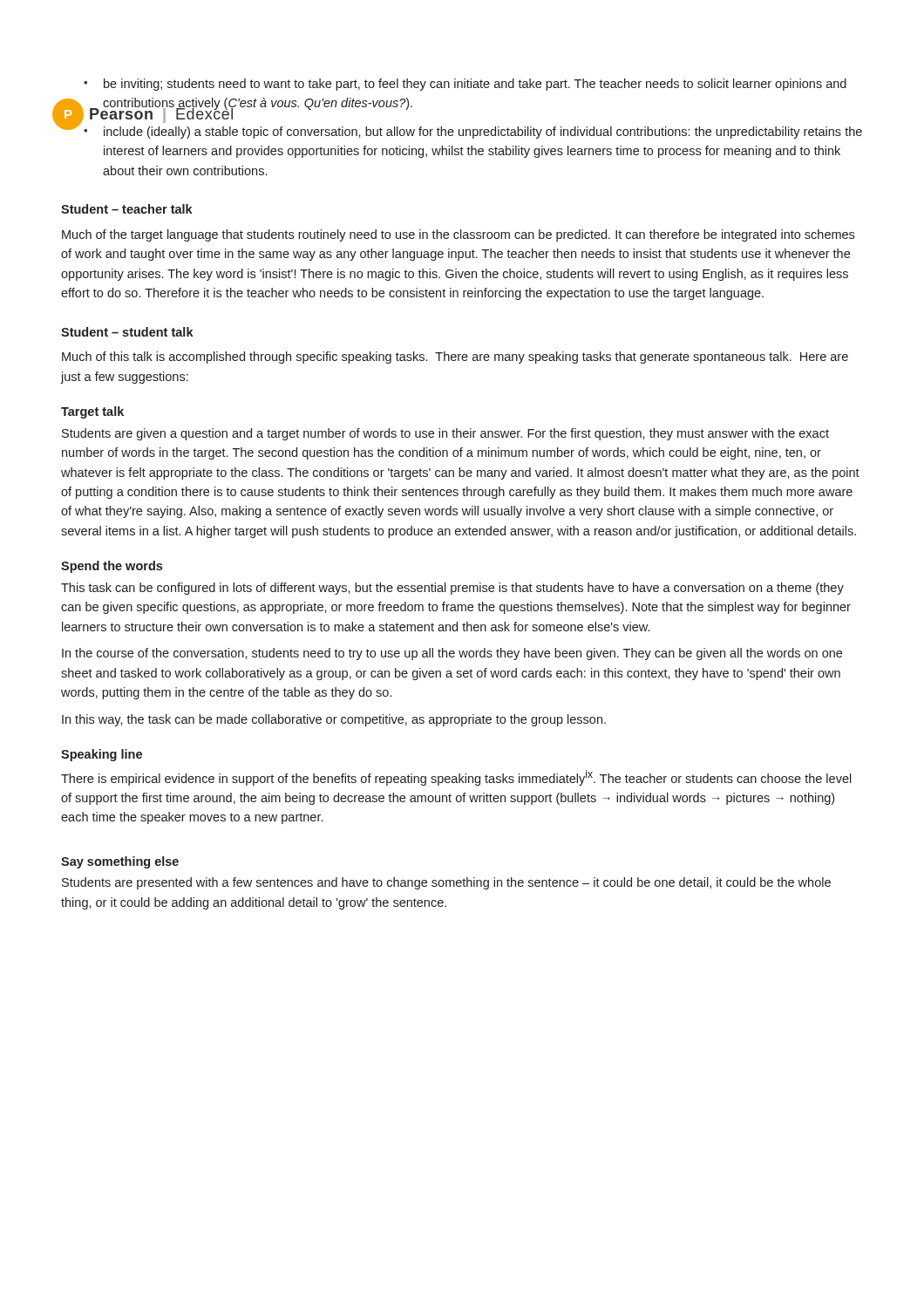
Task: Locate the region starting "Target talk"
Action: tap(92, 412)
